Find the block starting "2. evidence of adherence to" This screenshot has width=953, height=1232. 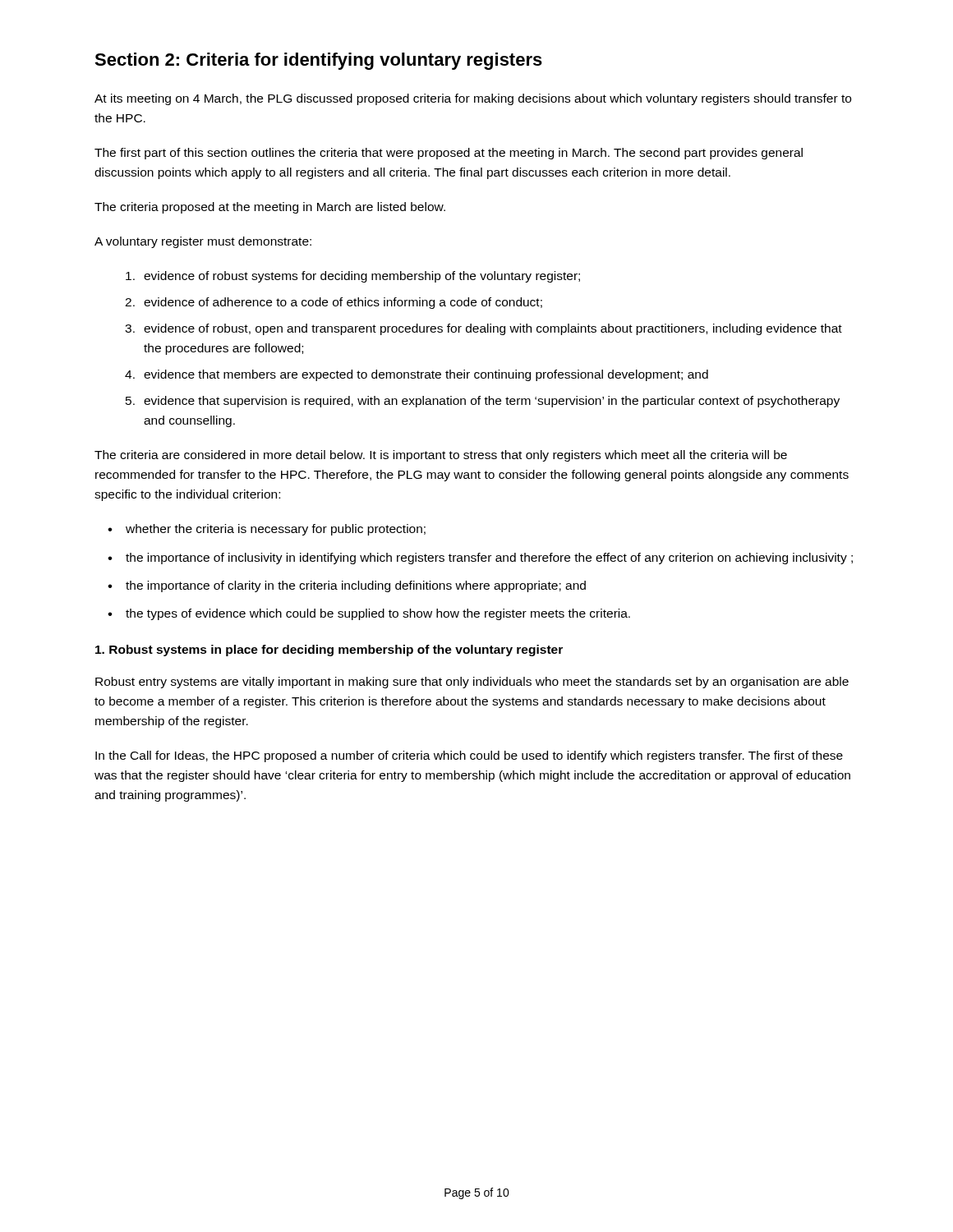pos(319,302)
